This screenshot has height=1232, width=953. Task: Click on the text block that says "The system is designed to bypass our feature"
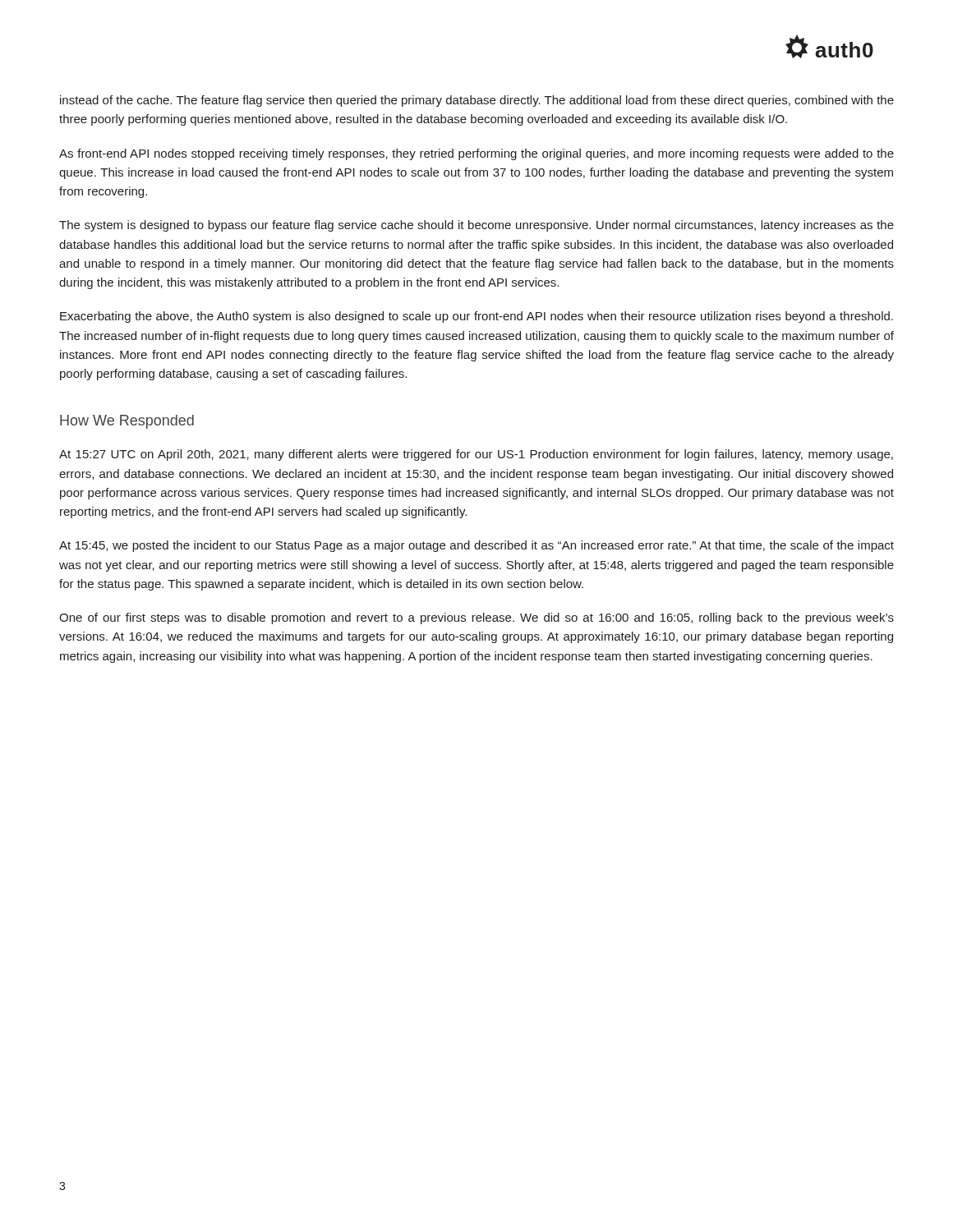(x=476, y=254)
